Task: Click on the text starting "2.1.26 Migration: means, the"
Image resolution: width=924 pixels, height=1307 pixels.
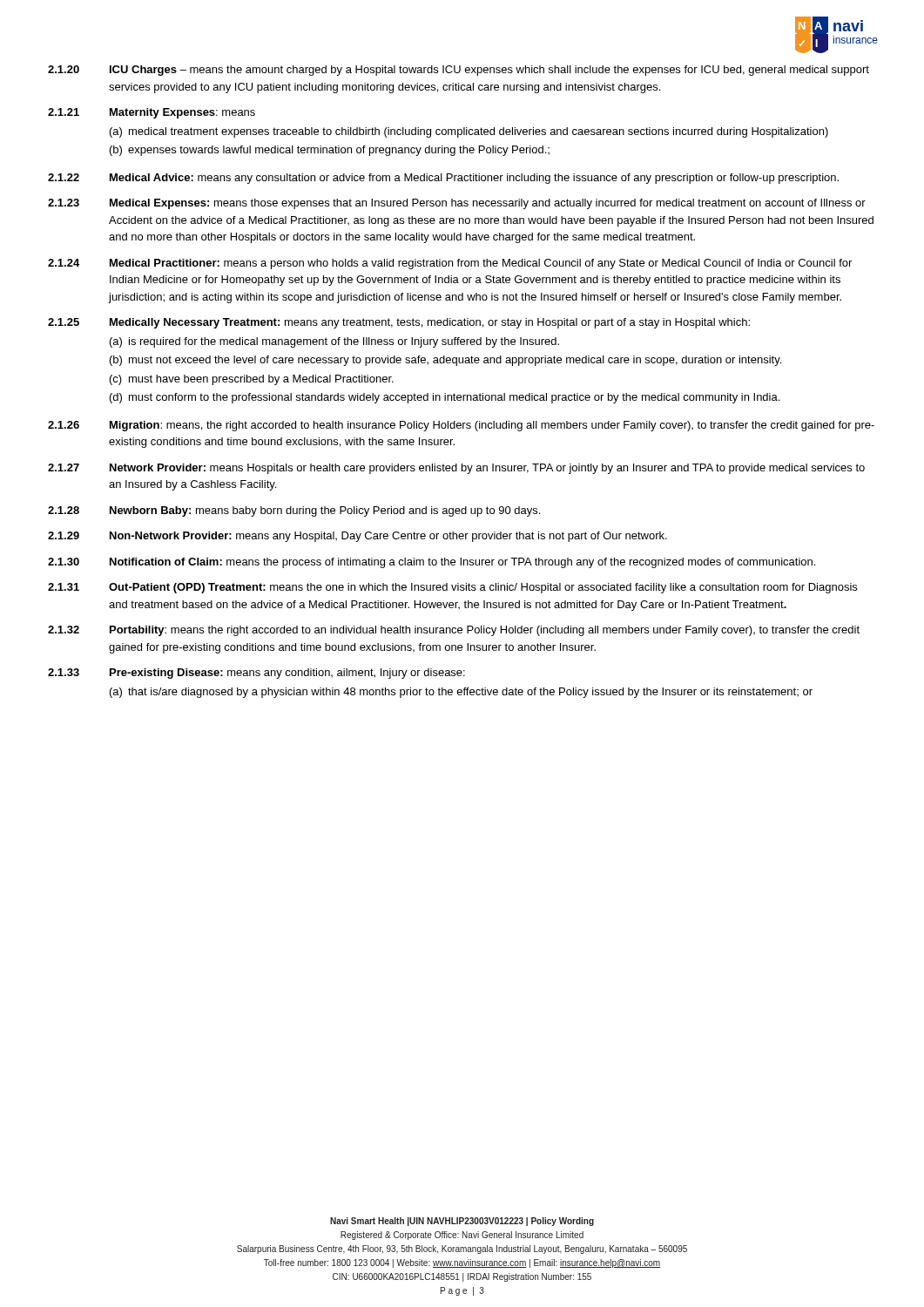Action: tap(462, 433)
